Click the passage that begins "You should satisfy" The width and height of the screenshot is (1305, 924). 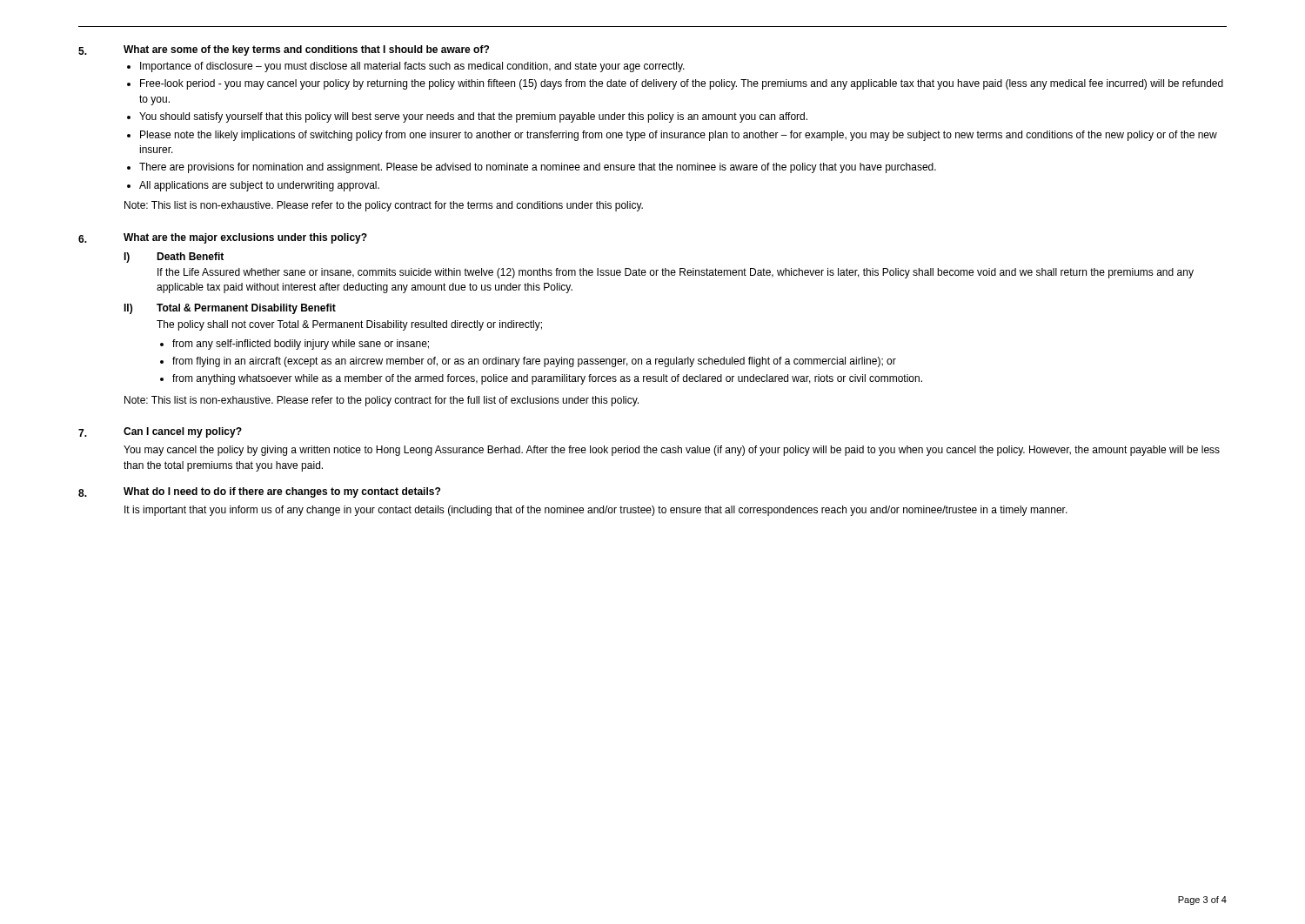click(474, 117)
